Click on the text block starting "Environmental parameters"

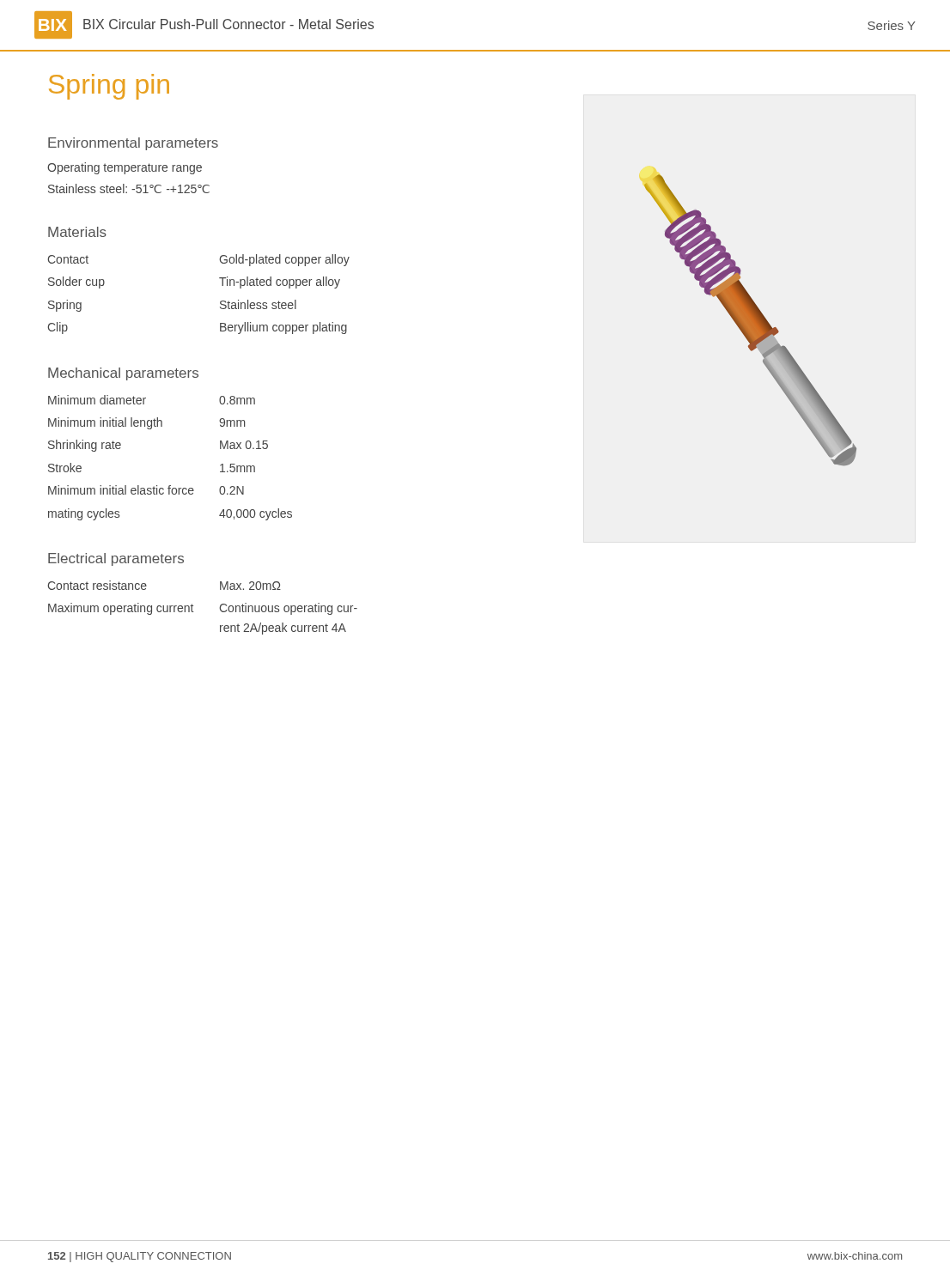pyautogui.click(x=133, y=144)
